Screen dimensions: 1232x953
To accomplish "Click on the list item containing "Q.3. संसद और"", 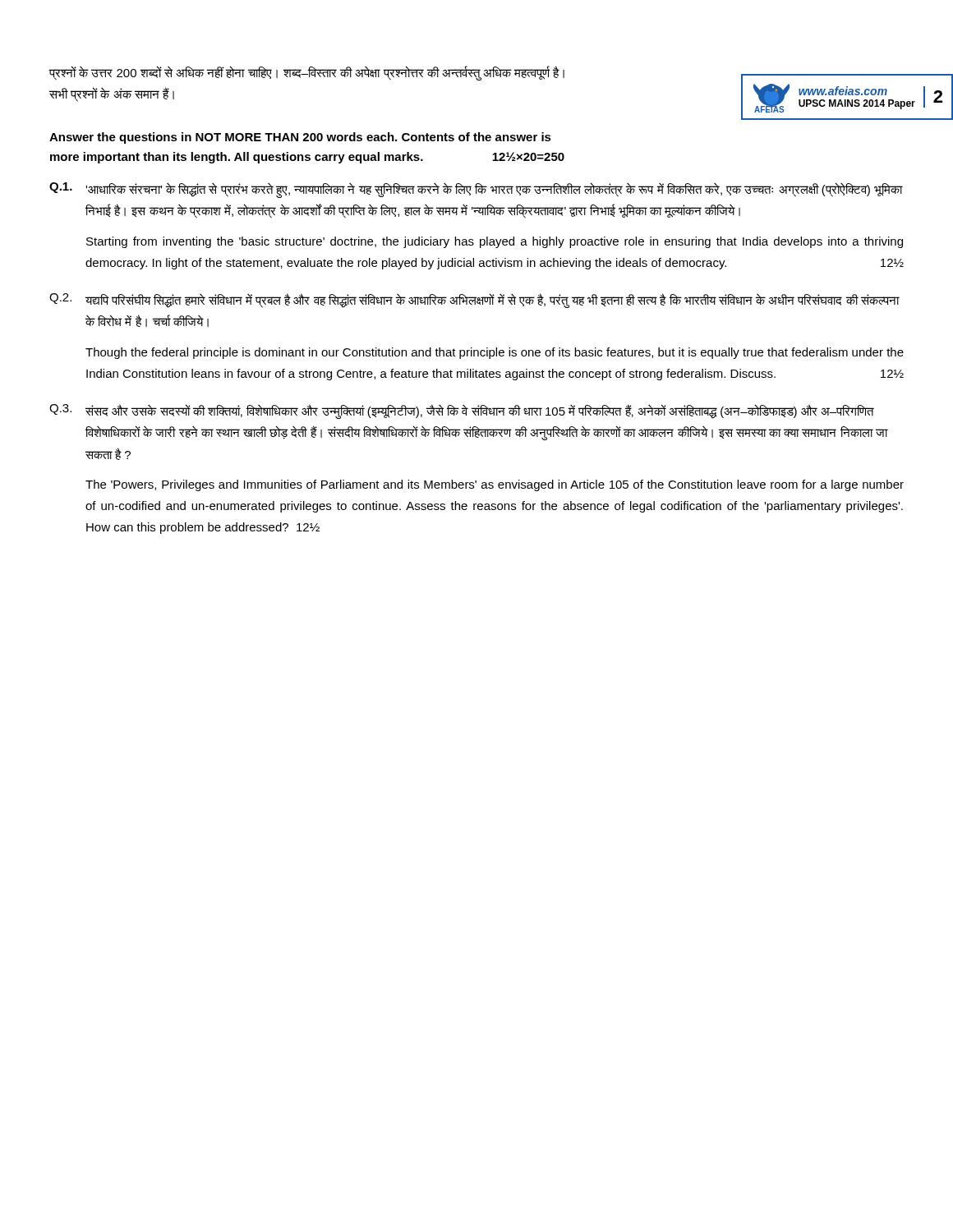I will [x=476, y=433].
